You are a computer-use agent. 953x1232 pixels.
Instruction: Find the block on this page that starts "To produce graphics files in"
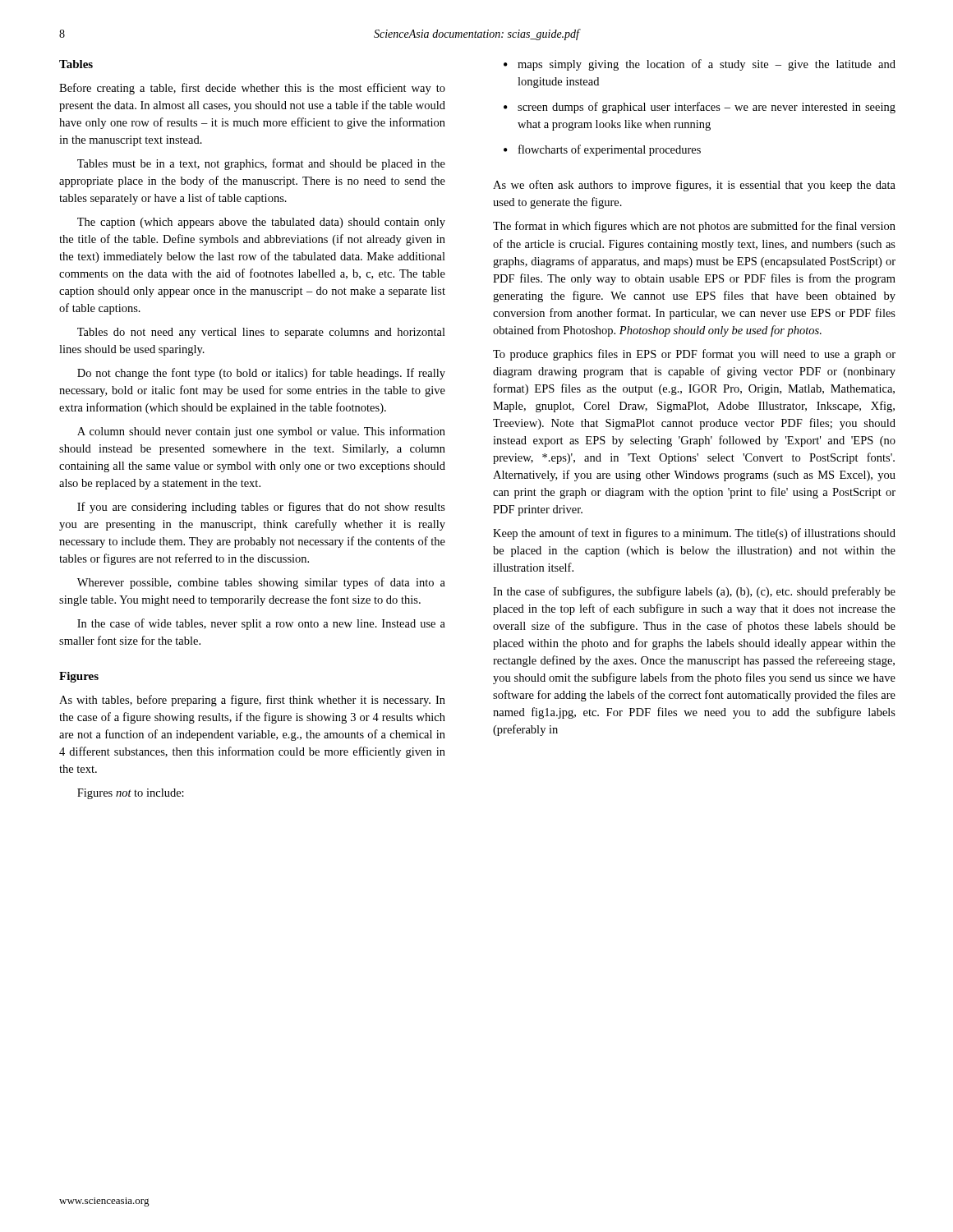(694, 432)
